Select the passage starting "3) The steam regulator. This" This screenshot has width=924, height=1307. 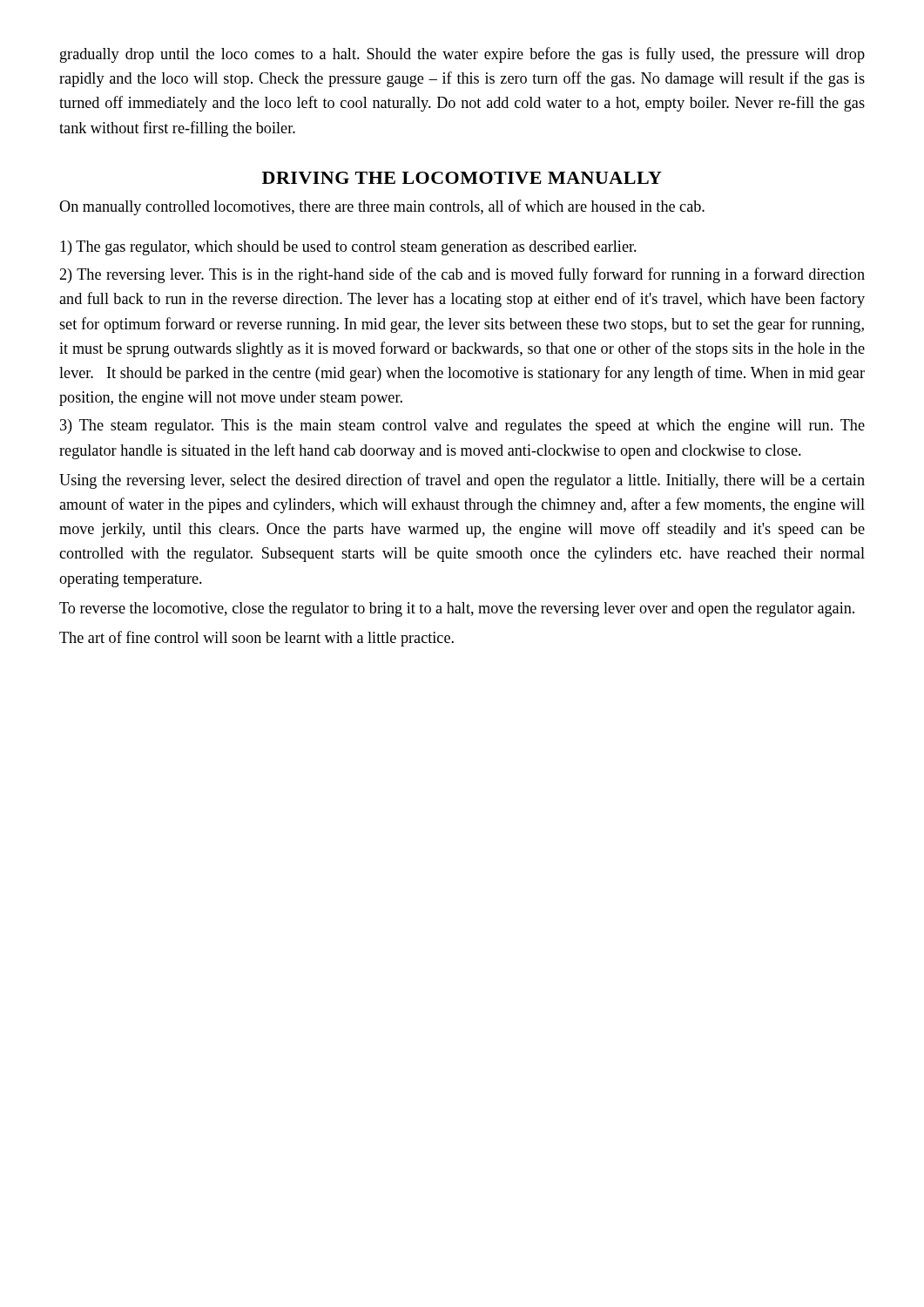462,438
